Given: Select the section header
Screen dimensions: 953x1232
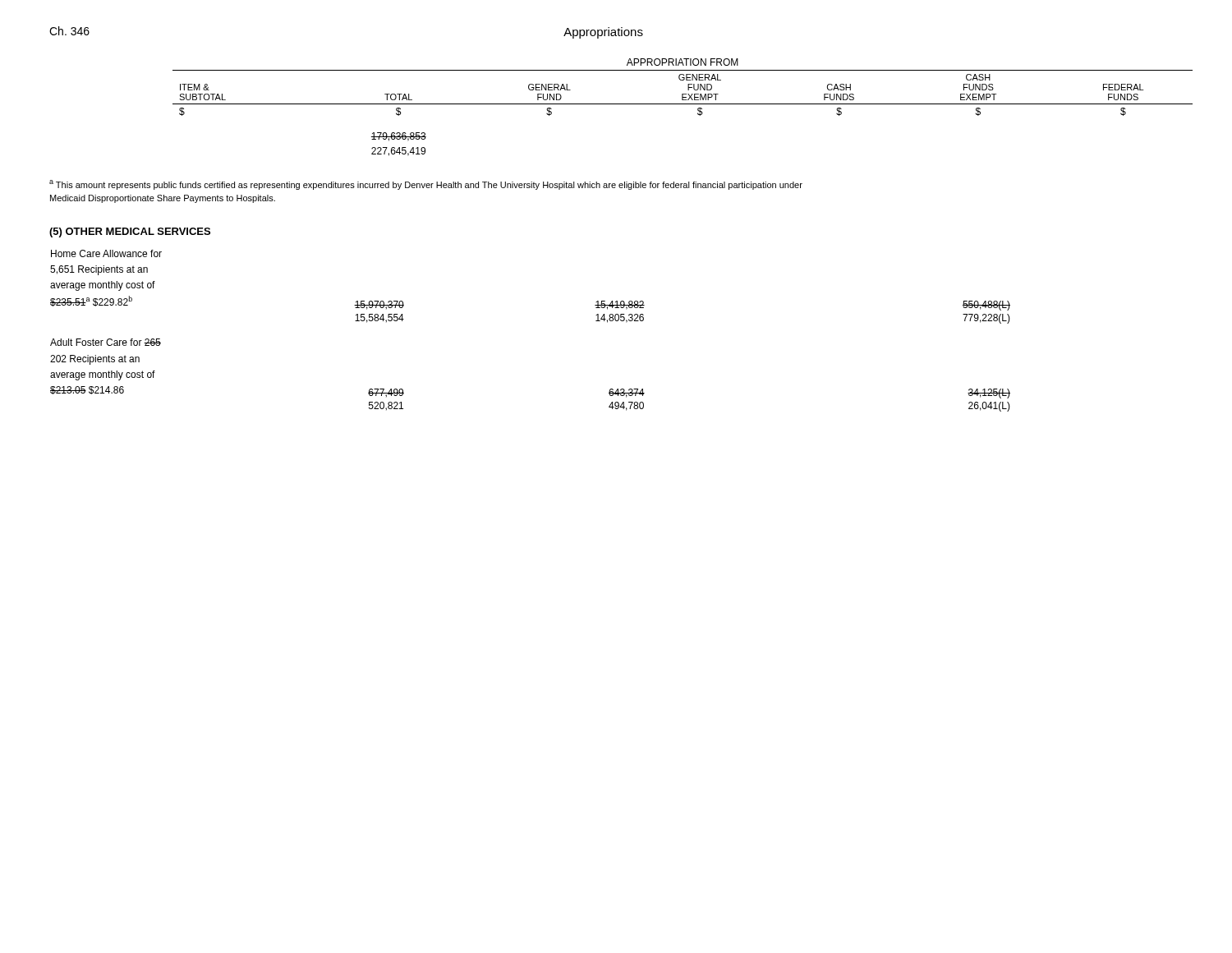Looking at the screenshot, I should pos(130,231).
